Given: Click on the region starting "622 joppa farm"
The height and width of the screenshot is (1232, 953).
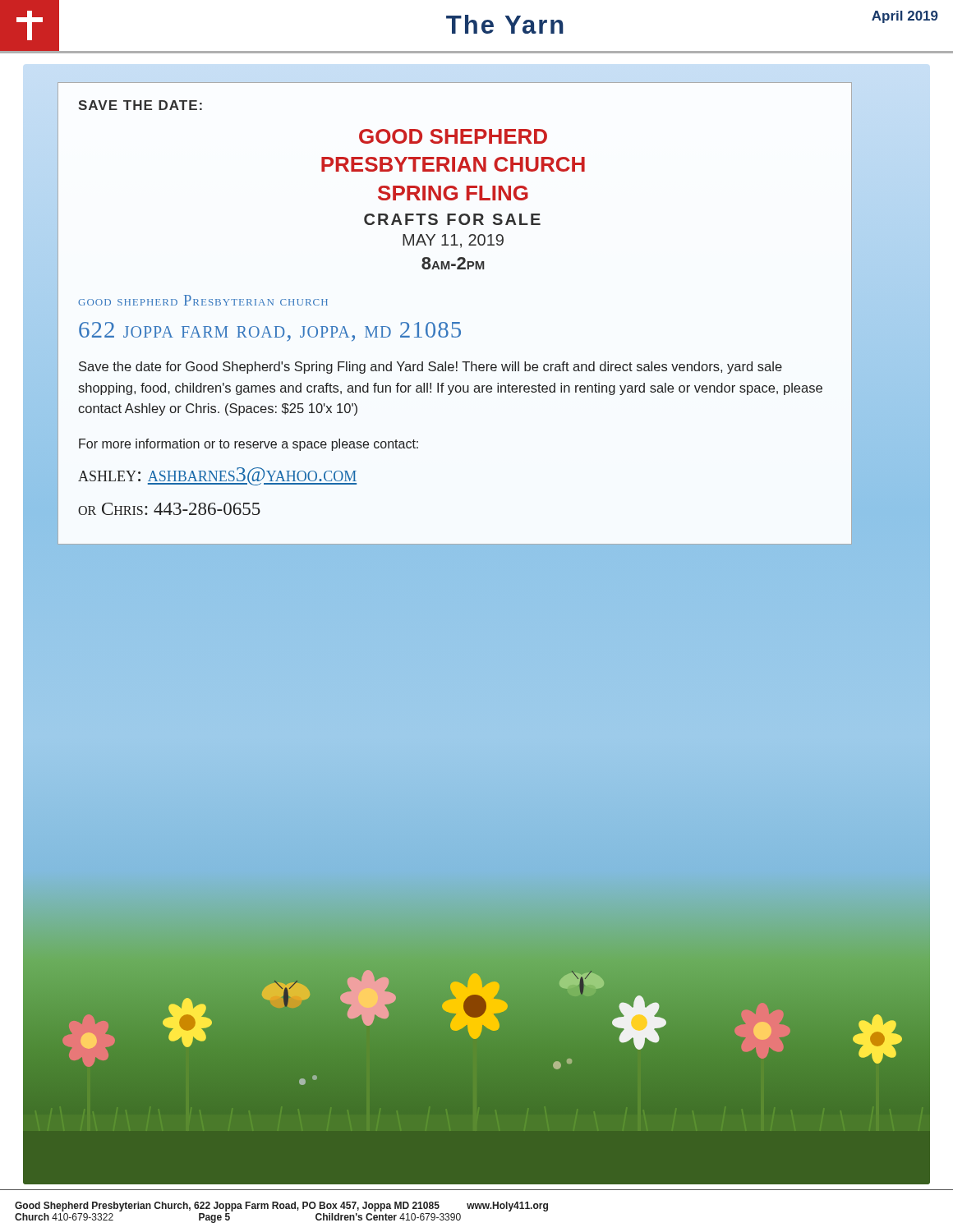Looking at the screenshot, I should point(270,329).
